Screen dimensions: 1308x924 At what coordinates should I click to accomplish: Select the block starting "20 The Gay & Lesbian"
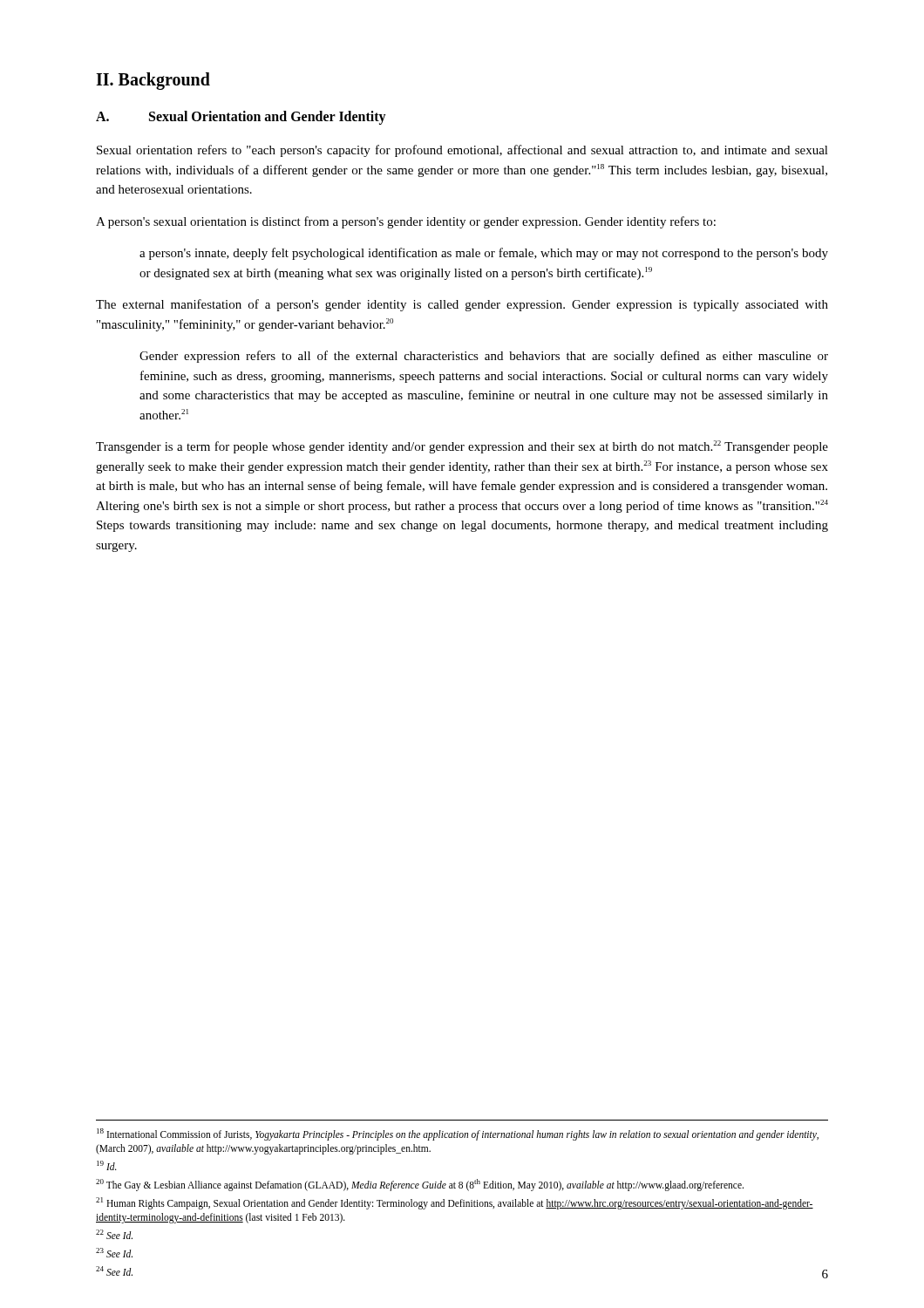[x=420, y=1184]
